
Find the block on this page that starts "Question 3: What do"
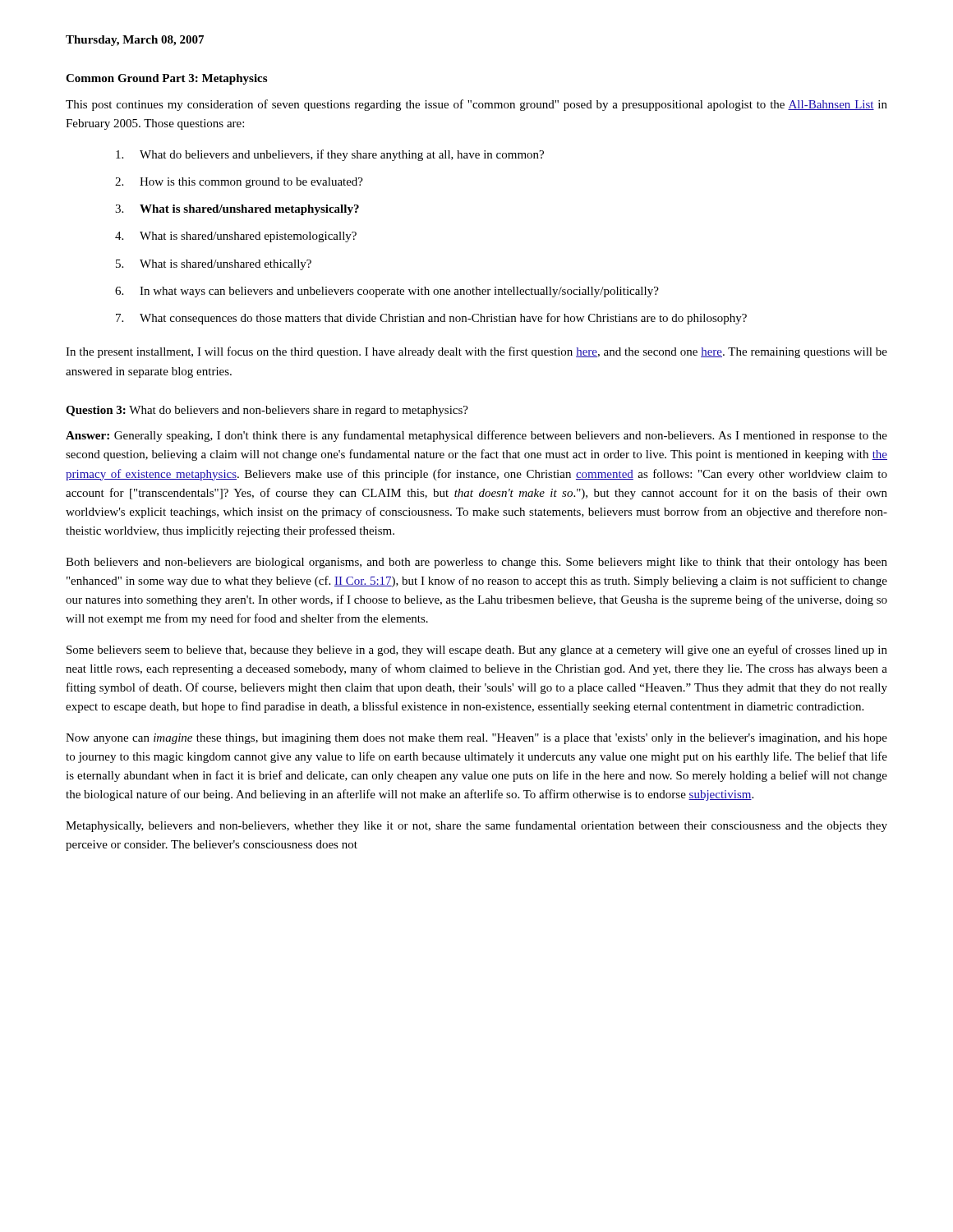pyautogui.click(x=267, y=410)
